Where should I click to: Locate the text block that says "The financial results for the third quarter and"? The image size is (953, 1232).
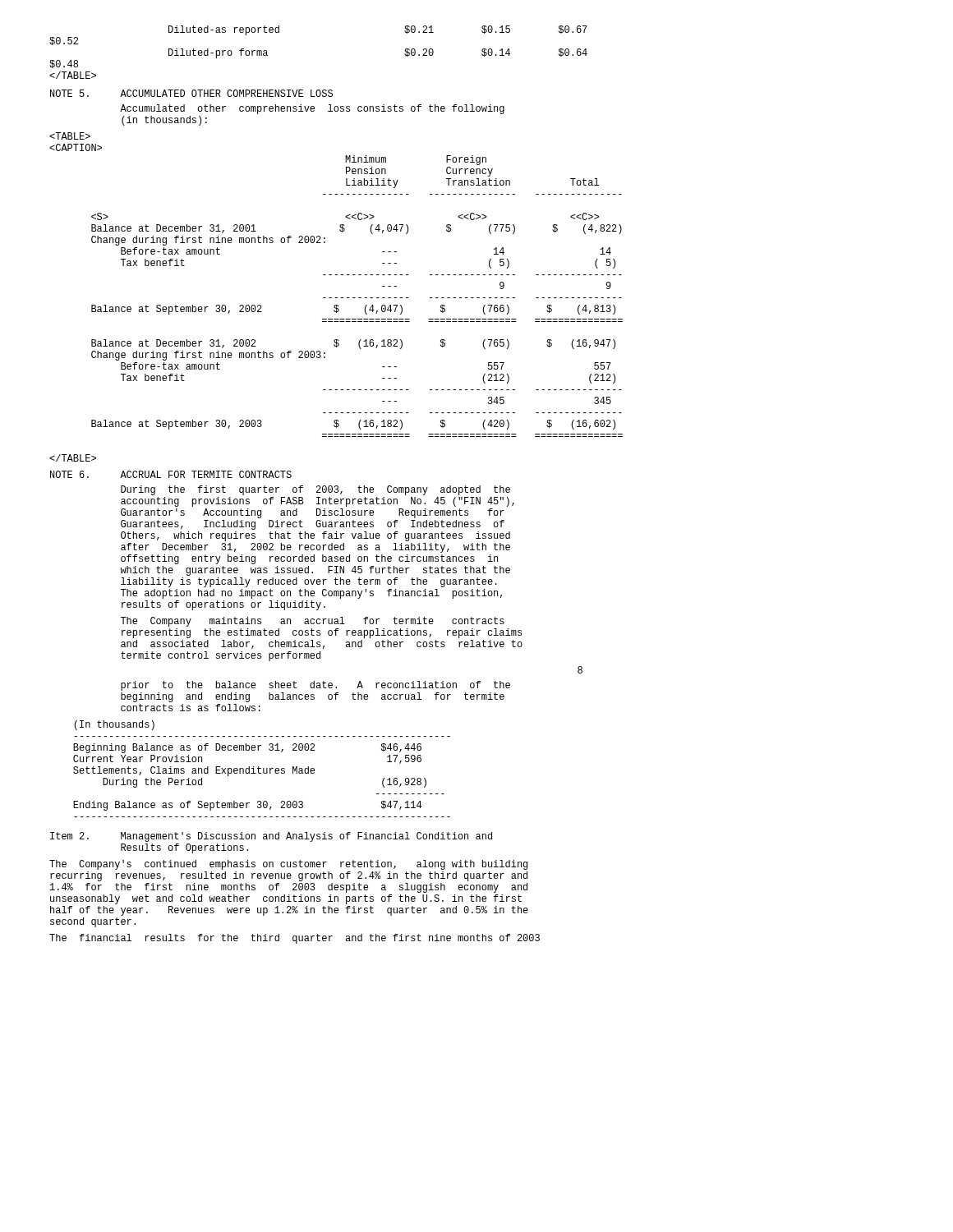(x=476, y=939)
